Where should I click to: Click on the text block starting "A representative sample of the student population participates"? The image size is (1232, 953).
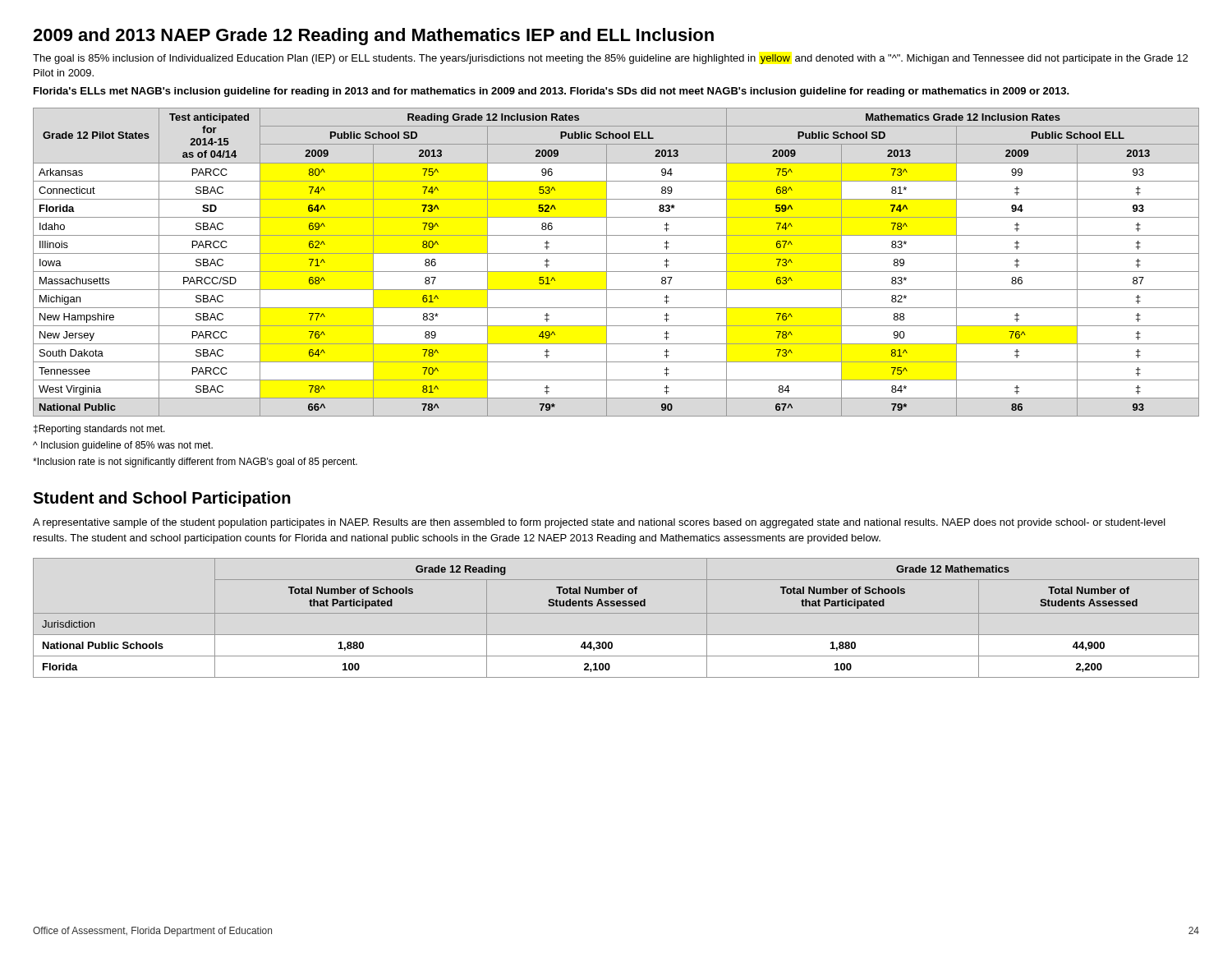click(x=599, y=530)
